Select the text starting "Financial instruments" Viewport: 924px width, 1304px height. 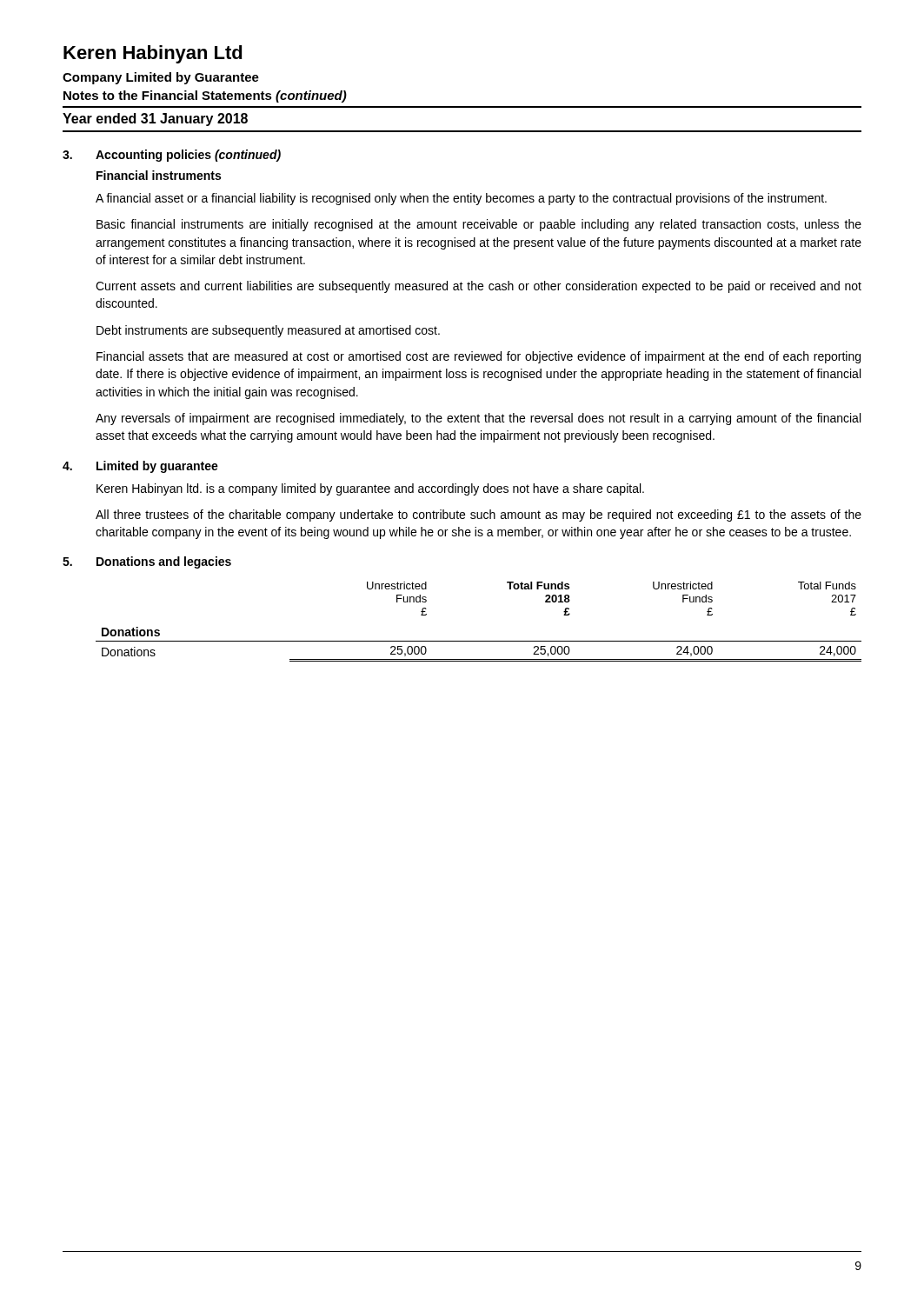coord(159,176)
